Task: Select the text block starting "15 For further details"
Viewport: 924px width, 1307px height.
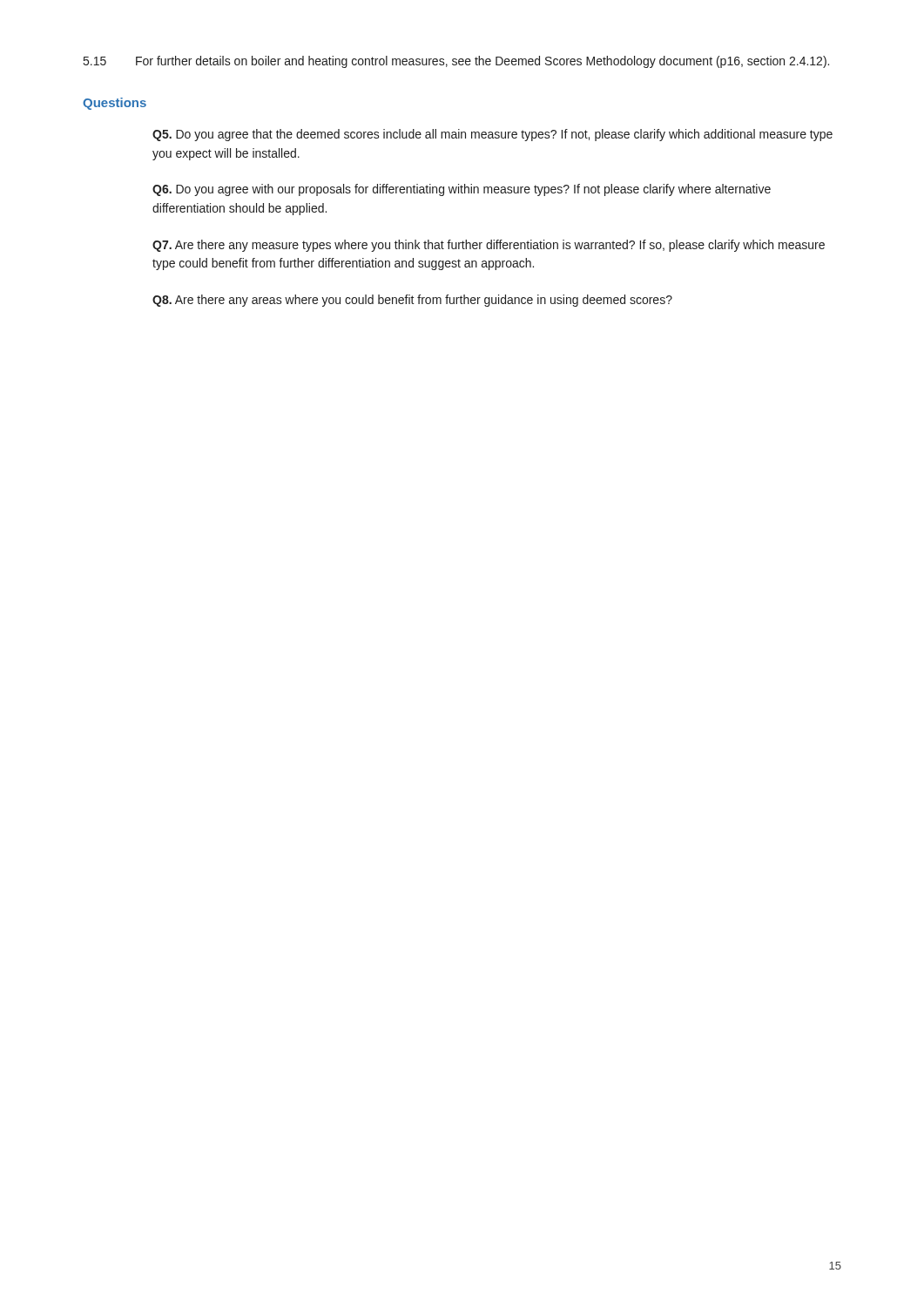Action: point(462,61)
